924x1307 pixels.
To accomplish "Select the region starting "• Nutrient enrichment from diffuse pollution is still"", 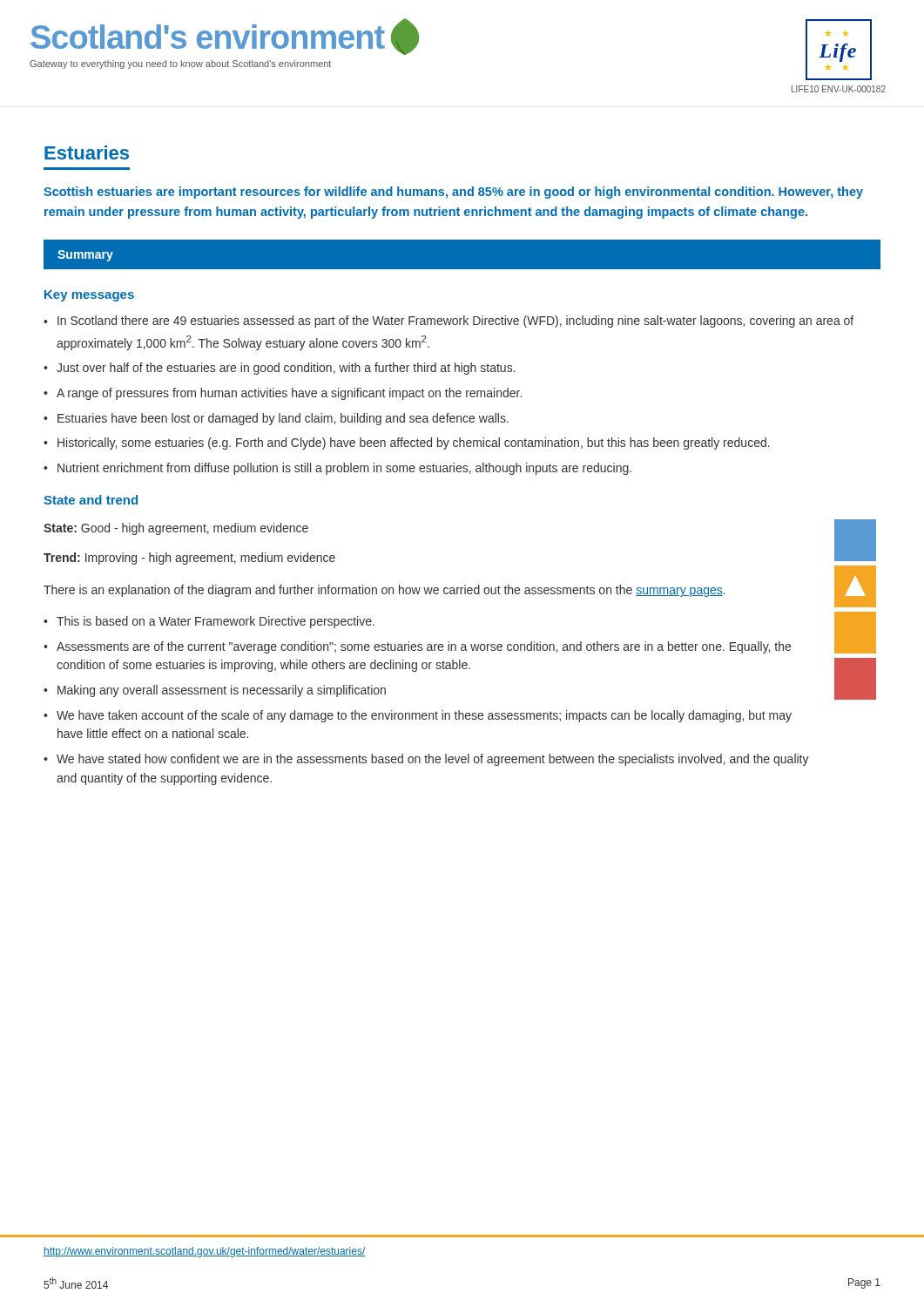I will [x=338, y=469].
